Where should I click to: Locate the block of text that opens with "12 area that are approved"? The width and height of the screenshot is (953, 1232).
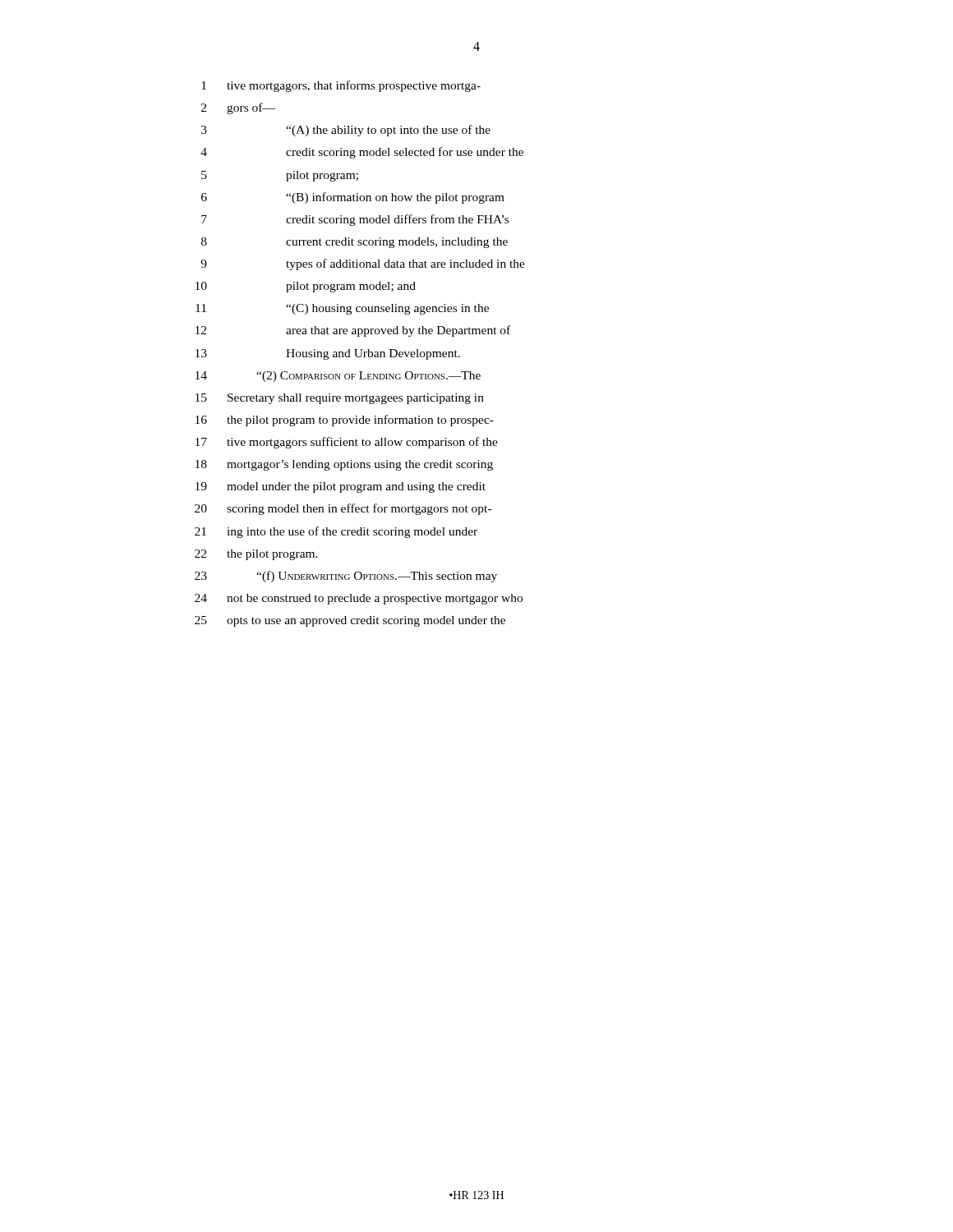click(509, 330)
